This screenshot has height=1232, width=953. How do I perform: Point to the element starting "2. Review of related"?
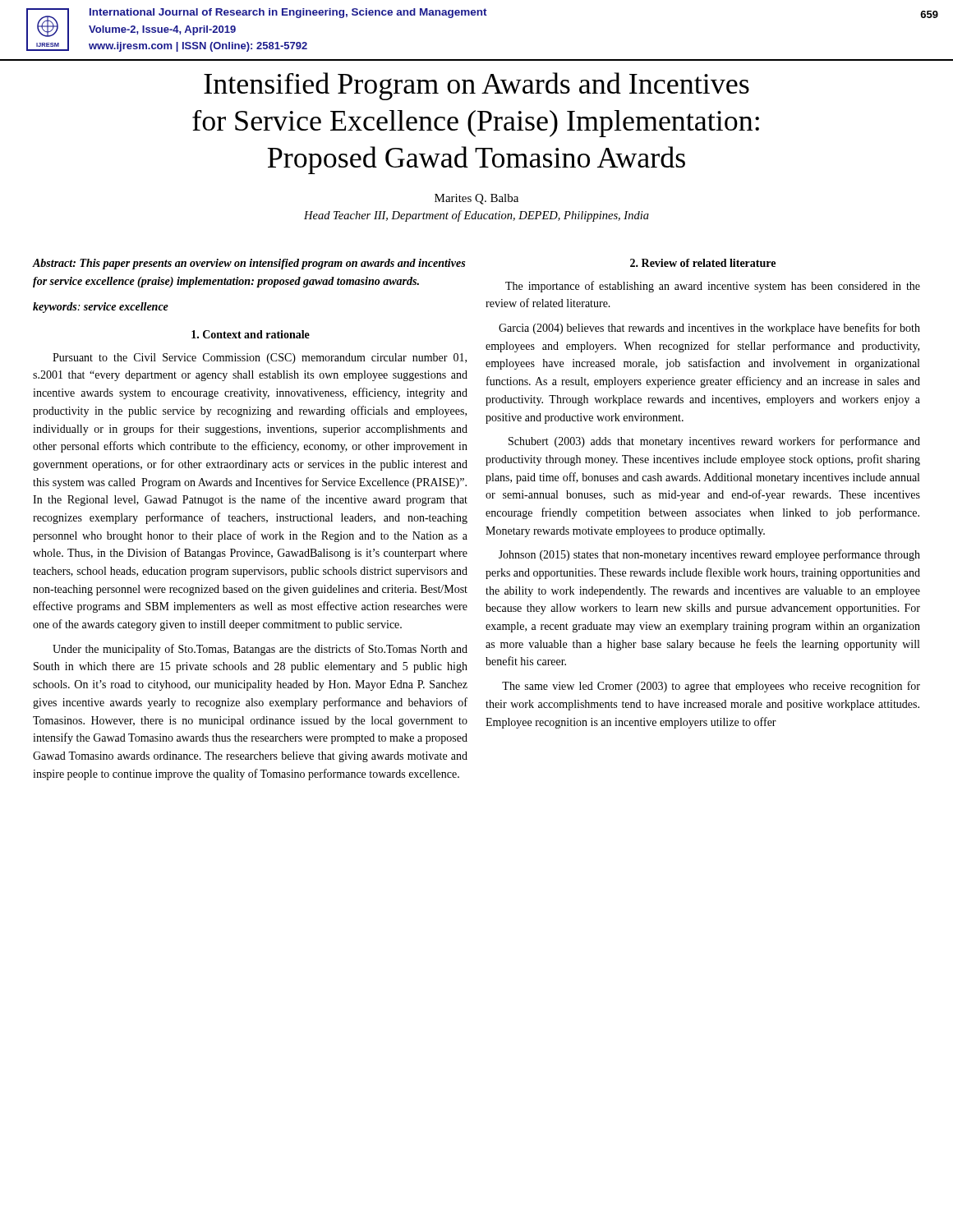703,263
